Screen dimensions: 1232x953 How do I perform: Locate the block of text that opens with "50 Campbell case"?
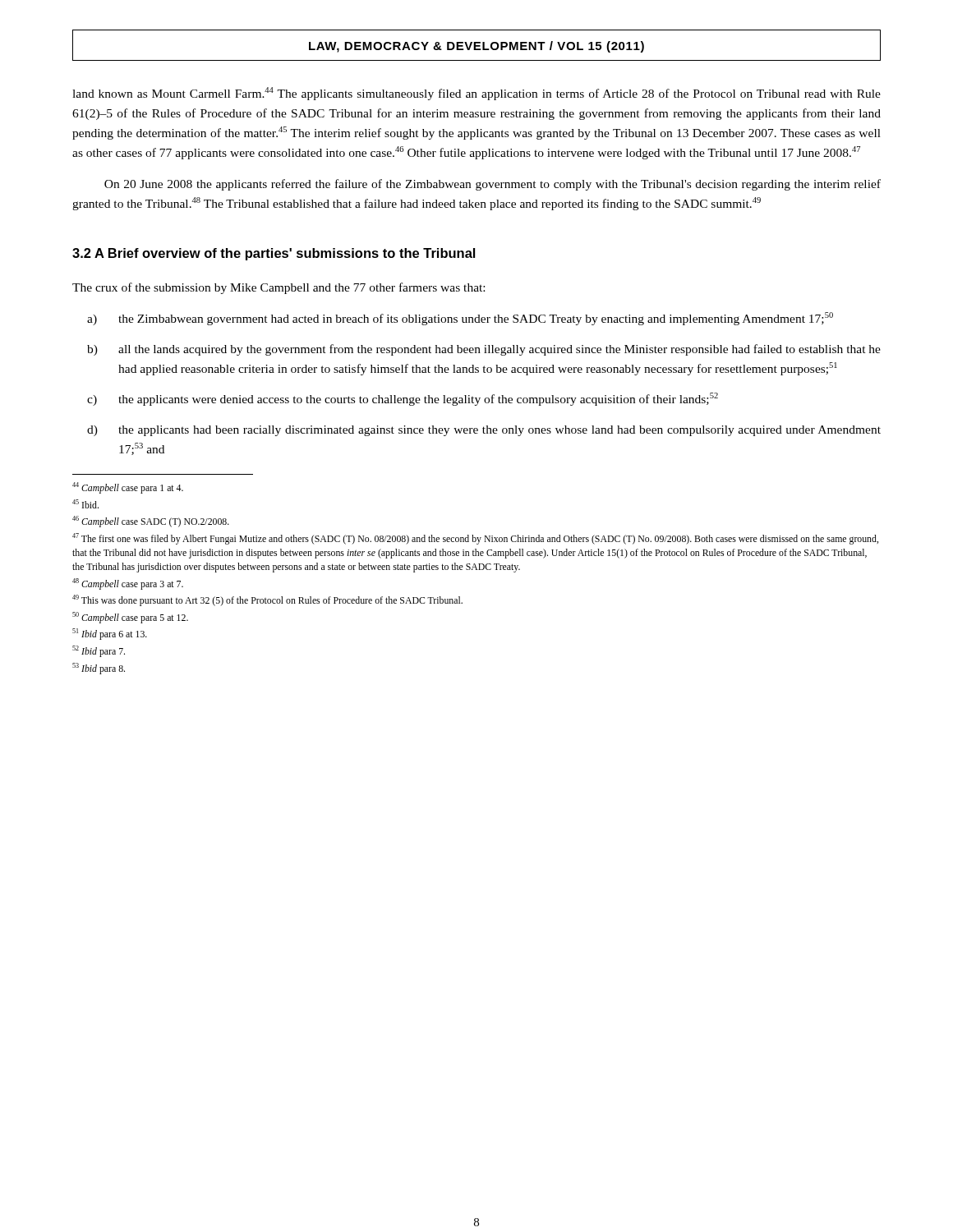point(130,618)
